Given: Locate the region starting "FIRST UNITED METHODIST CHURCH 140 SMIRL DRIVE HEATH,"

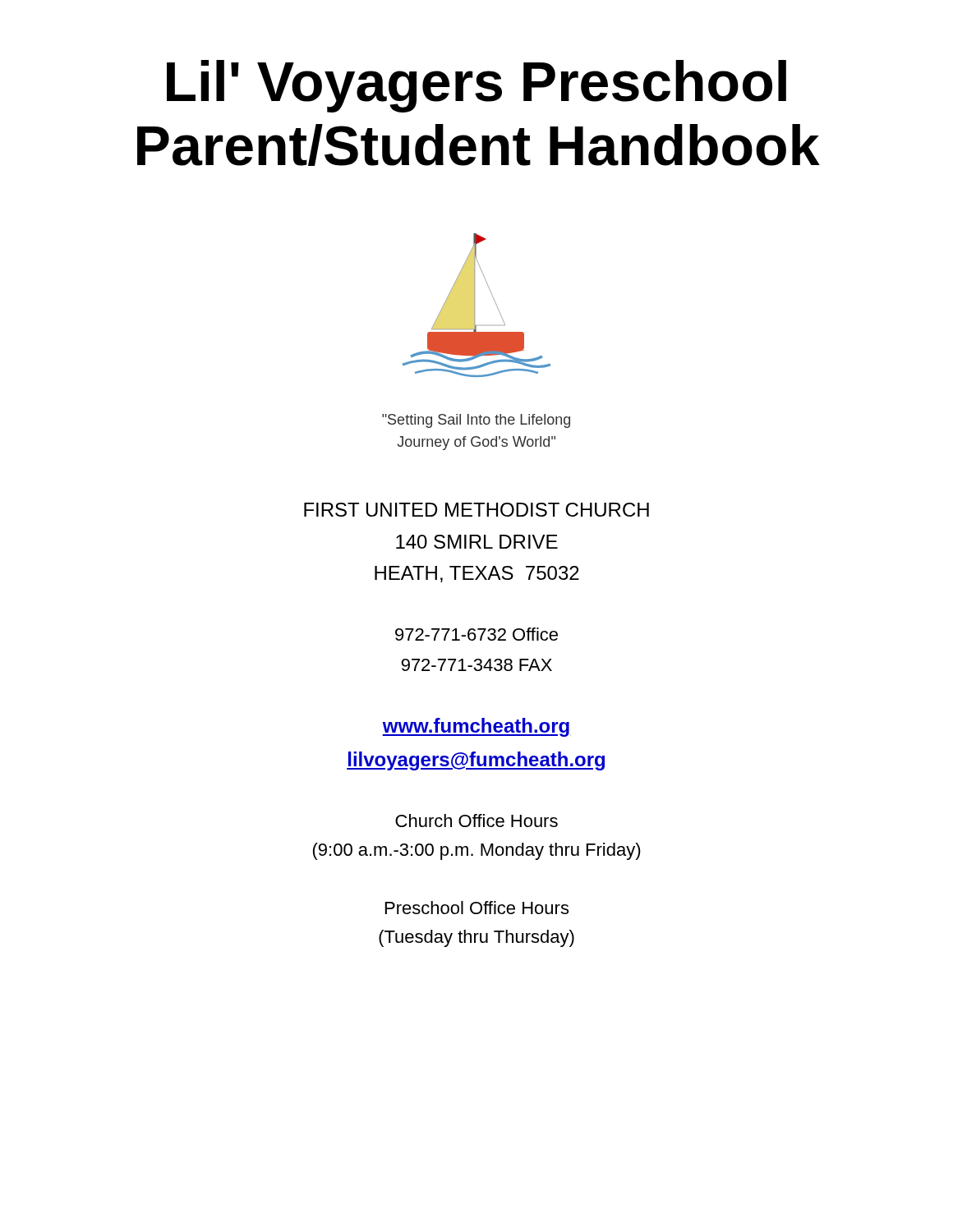Looking at the screenshot, I should tap(476, 541).
